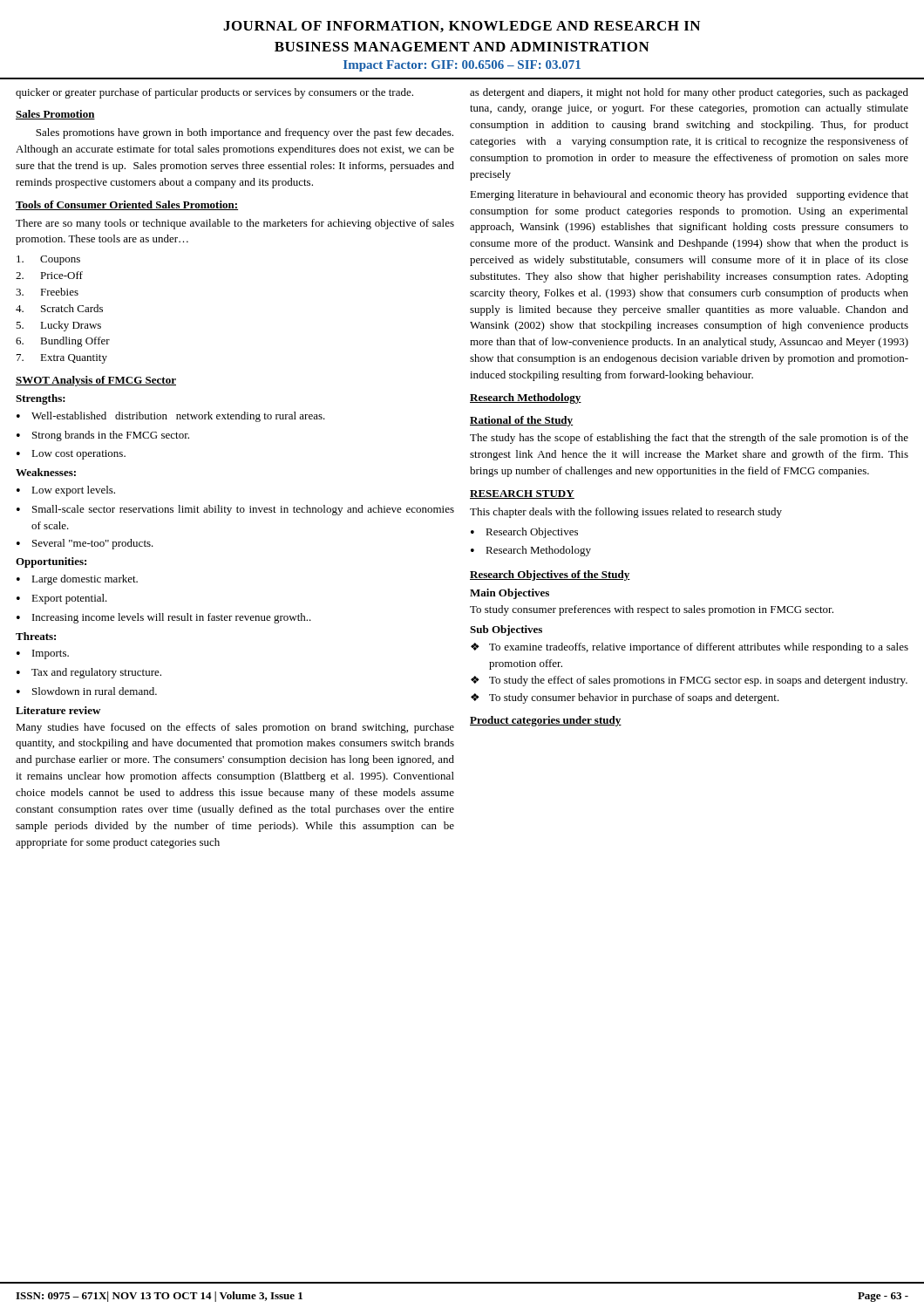
Task: Locate the text "Rational of the Study"
Action: coord(522,421)
